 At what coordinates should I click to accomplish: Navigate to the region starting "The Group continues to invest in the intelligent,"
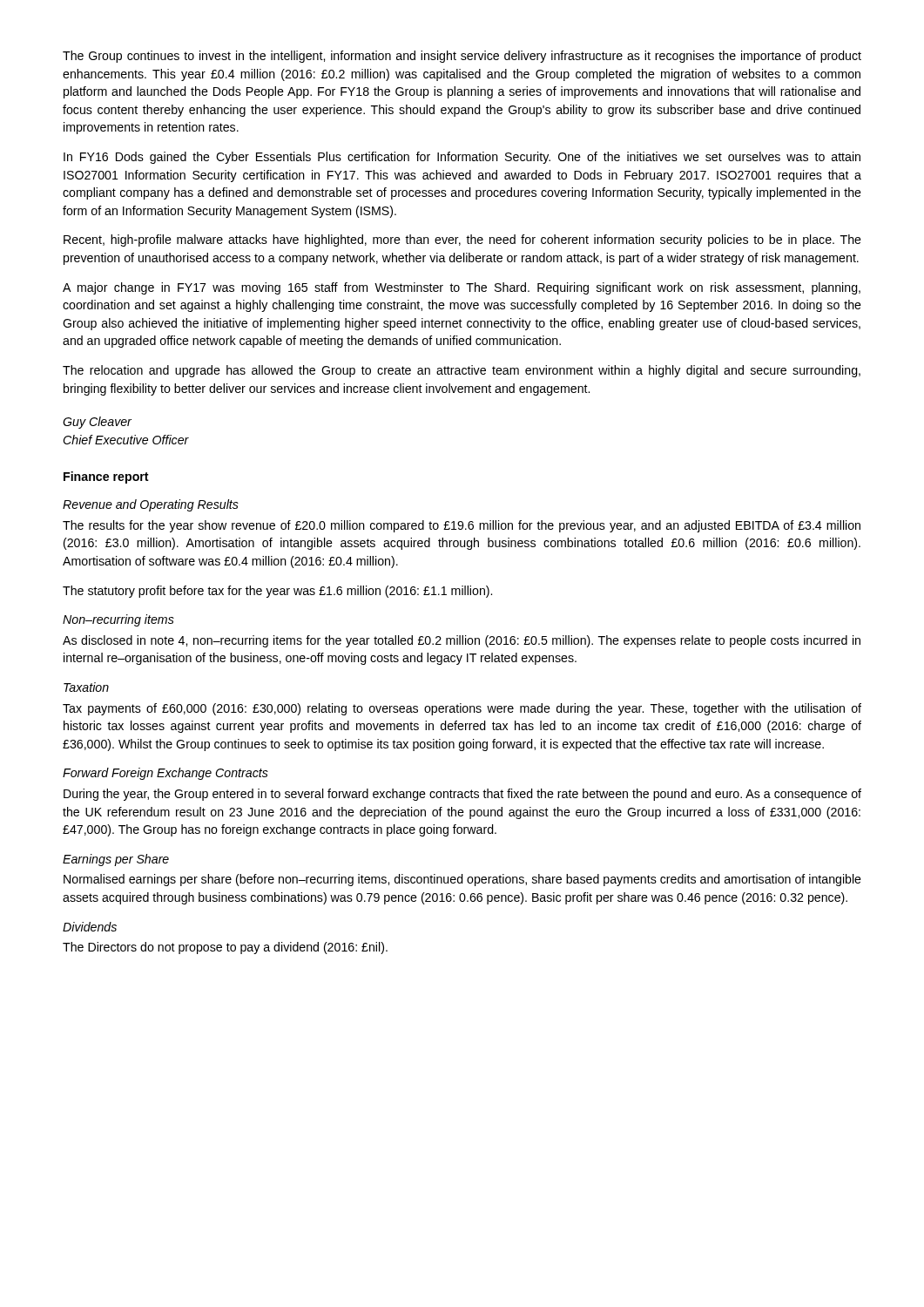click(x=462, y=92)
